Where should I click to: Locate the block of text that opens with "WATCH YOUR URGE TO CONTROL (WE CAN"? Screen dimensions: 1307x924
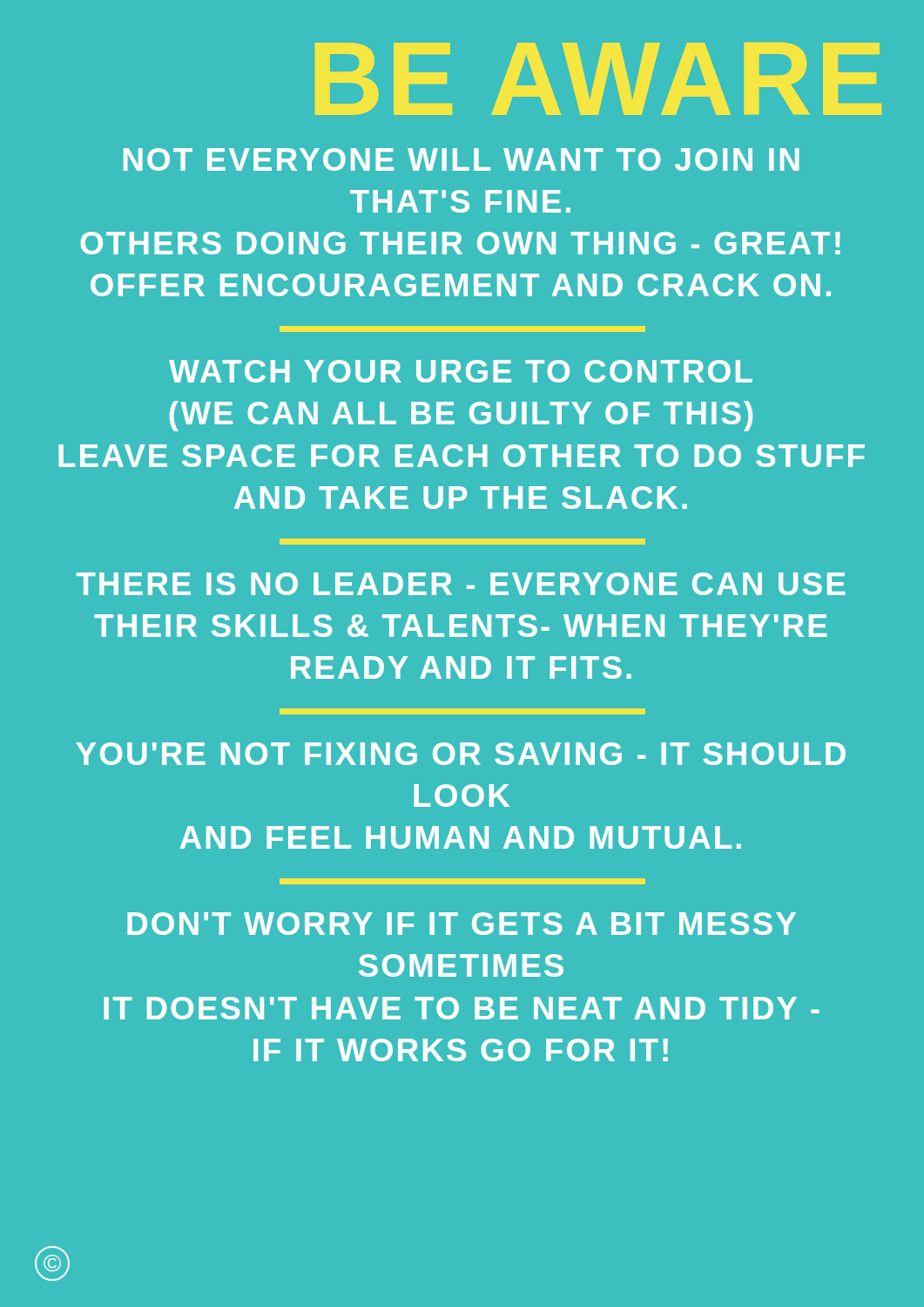(x=462, y=435)
